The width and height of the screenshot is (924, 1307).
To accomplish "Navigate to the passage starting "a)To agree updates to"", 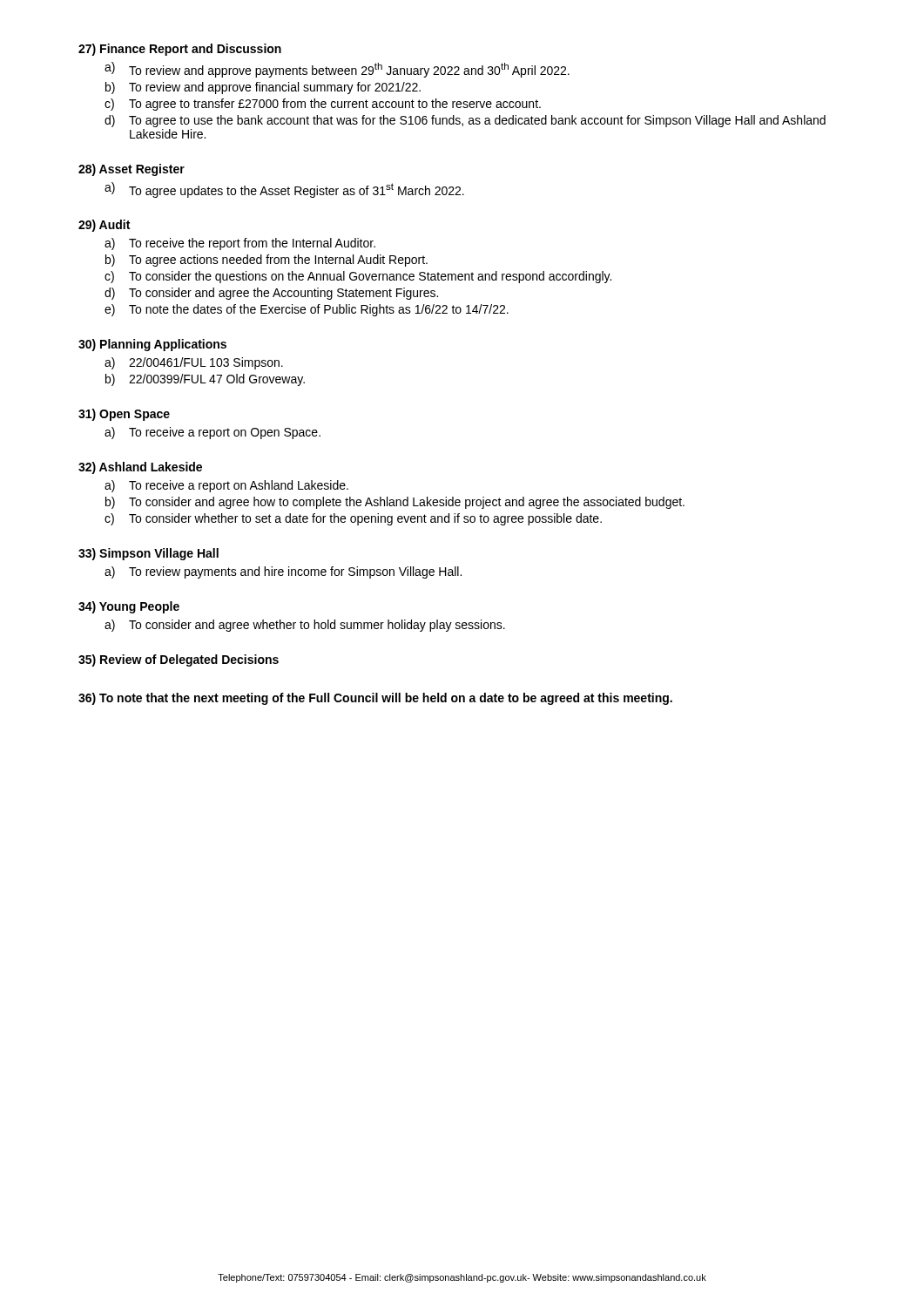I will (284, 190).
